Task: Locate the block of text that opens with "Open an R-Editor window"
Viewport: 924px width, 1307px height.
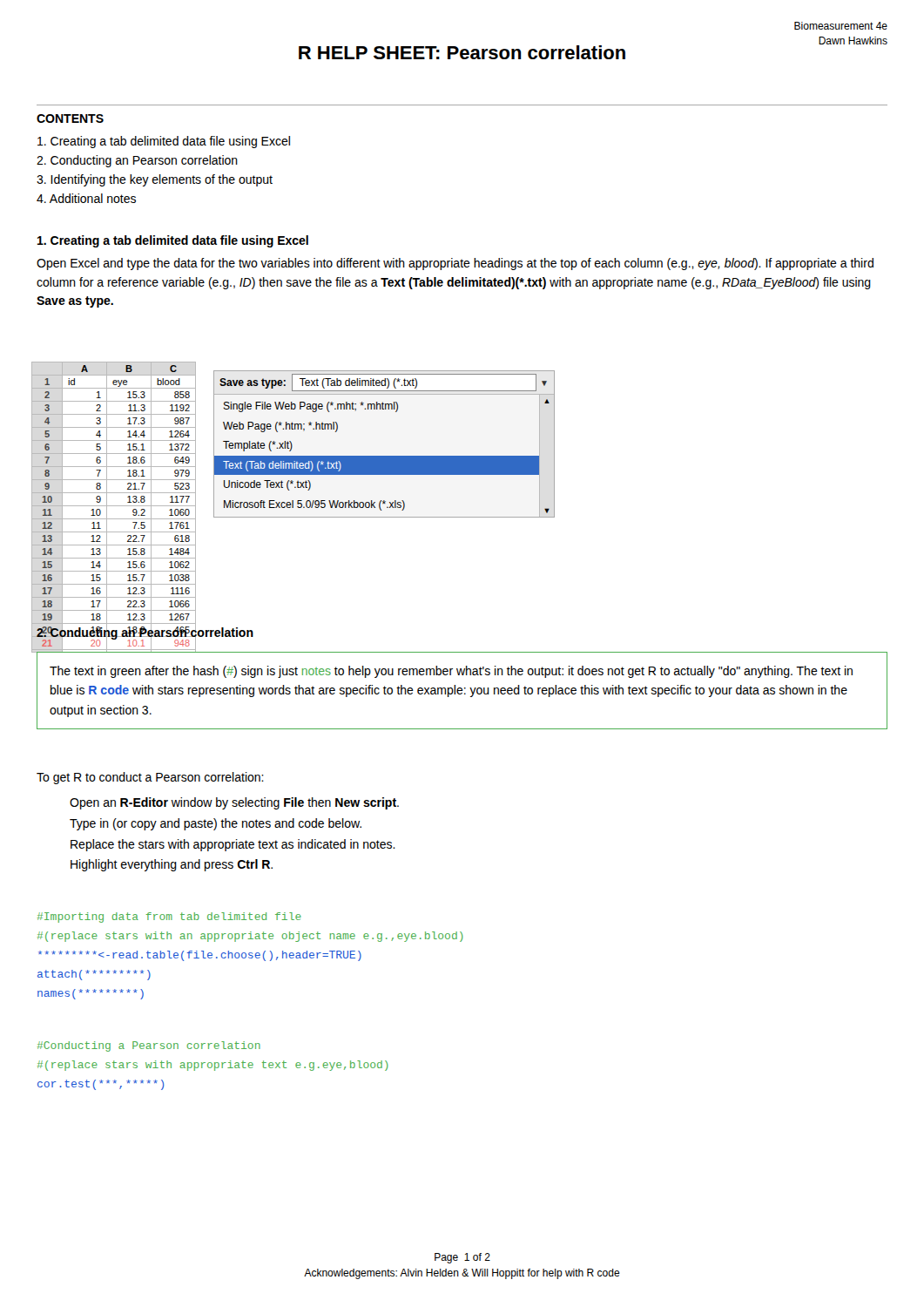Action: pyautogui.click(x=235, y=802)
